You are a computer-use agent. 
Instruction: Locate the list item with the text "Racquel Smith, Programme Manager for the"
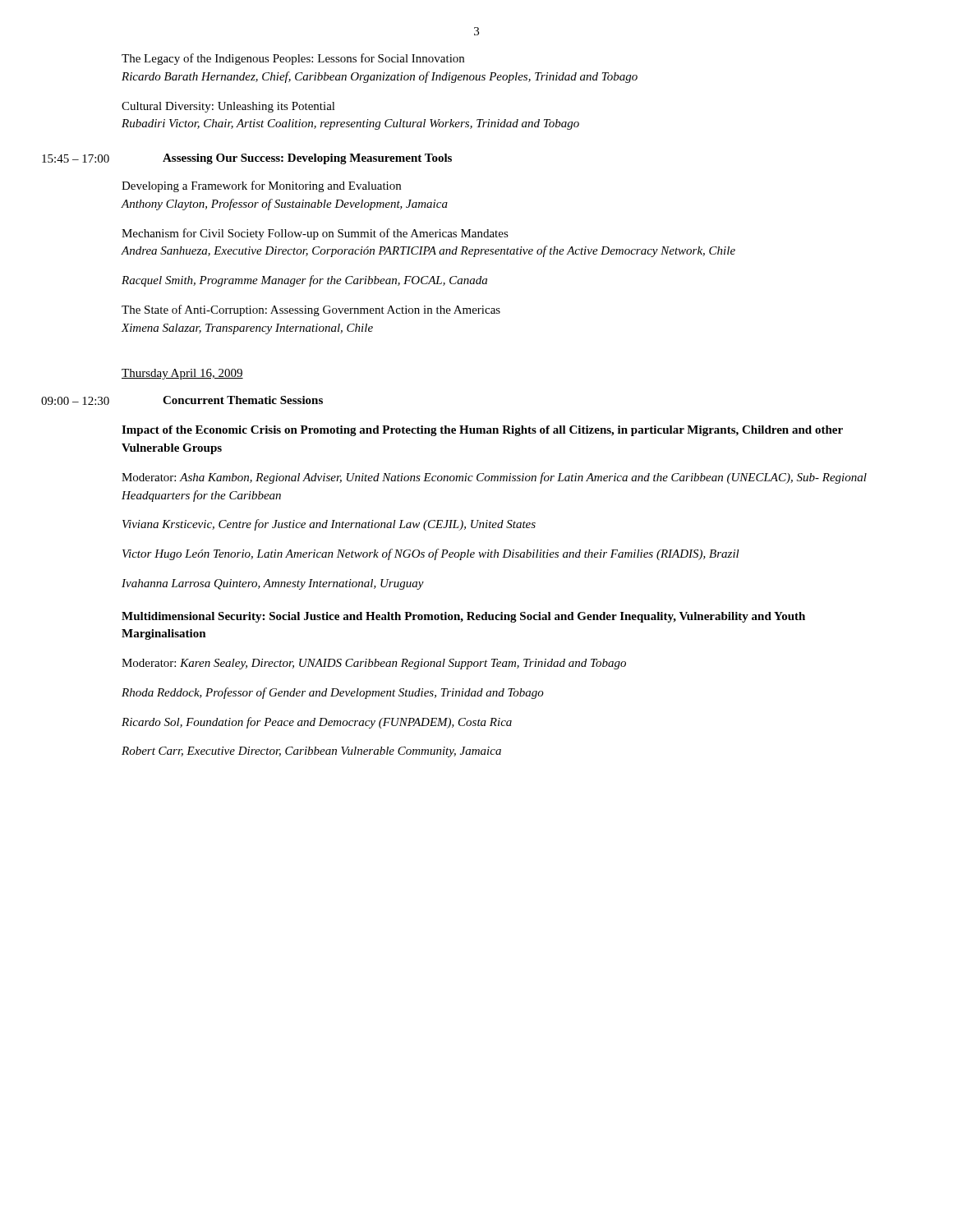(496, 281)
